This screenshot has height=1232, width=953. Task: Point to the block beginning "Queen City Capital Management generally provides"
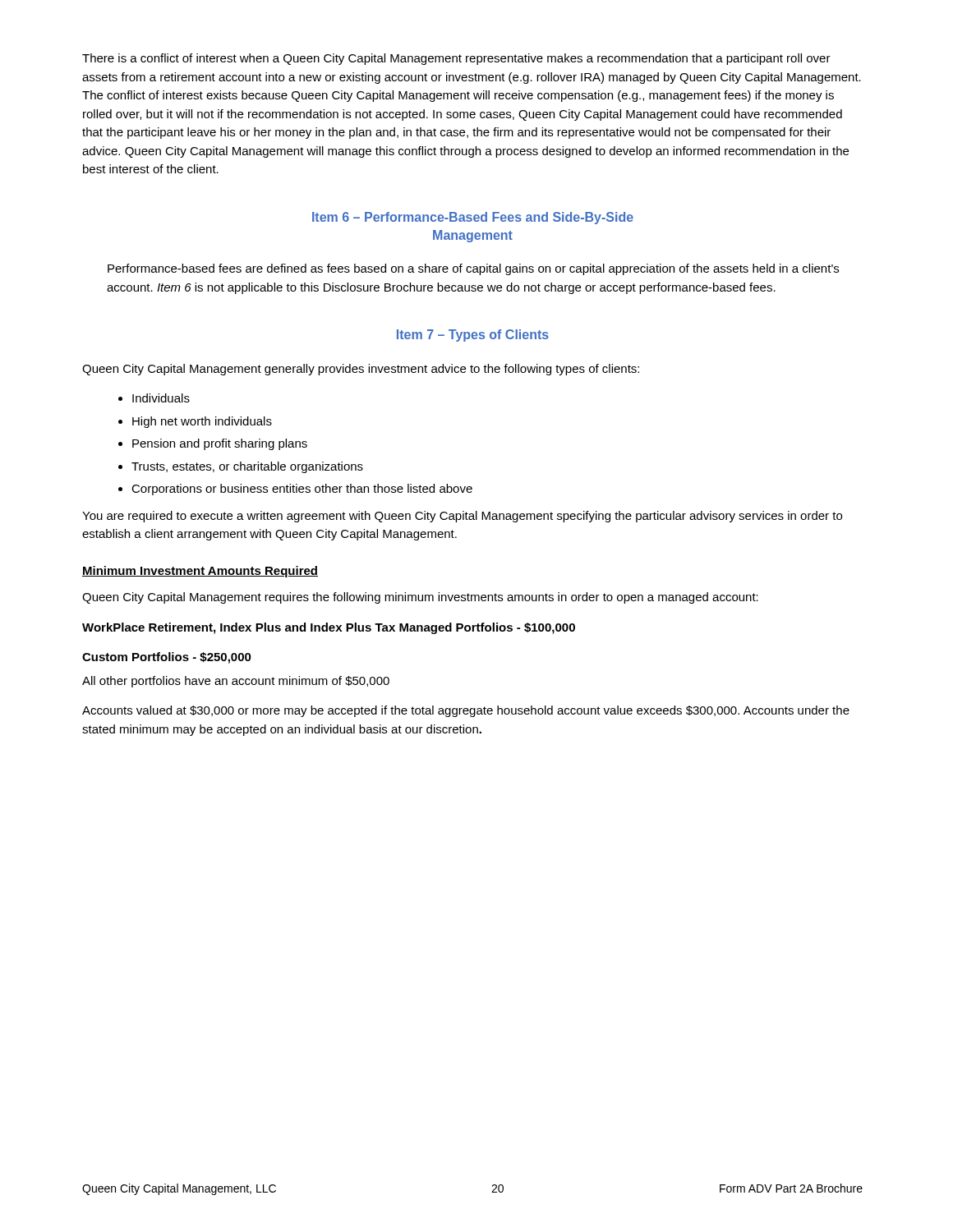361,368
